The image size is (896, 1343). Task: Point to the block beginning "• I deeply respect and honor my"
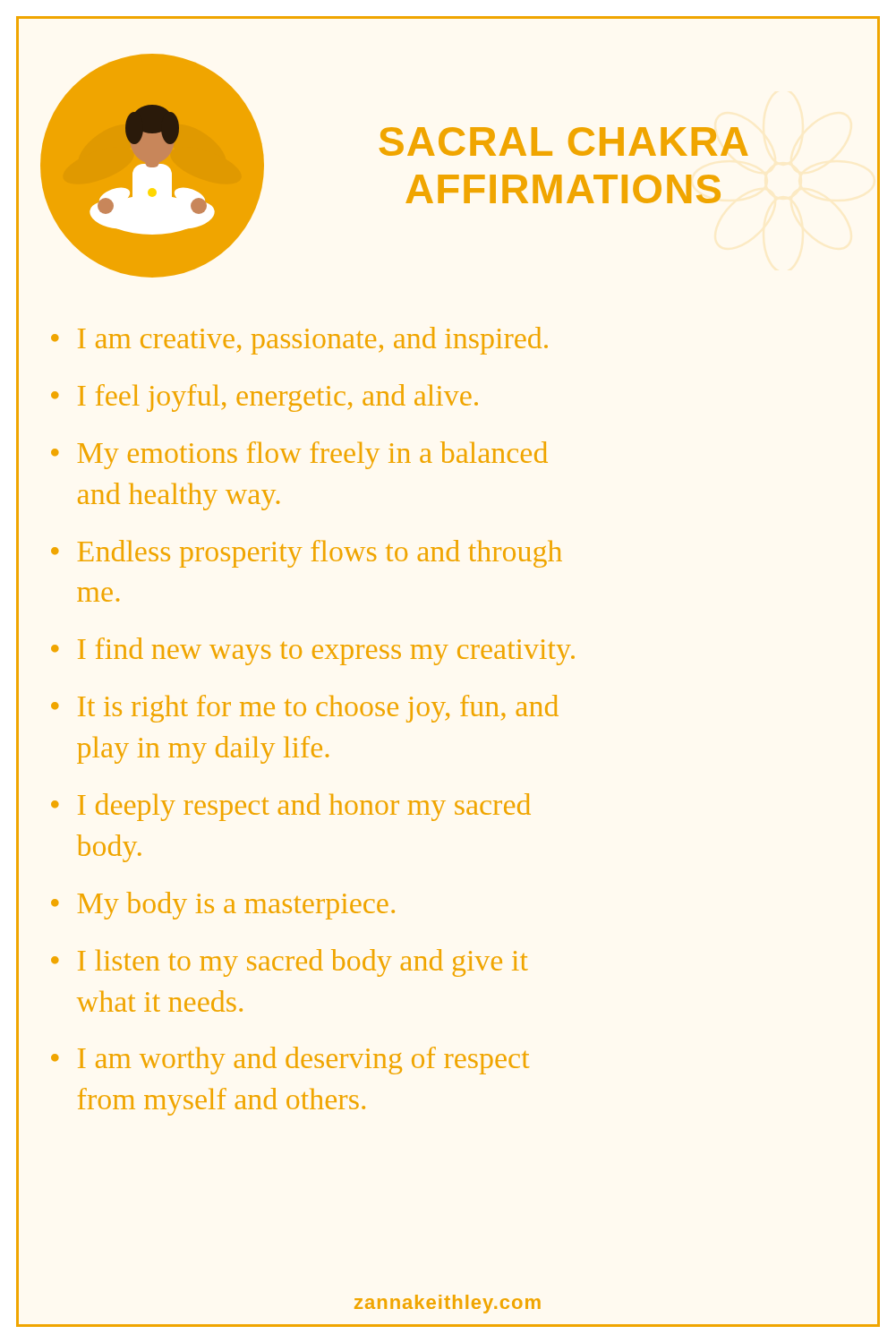pos(290,825)
